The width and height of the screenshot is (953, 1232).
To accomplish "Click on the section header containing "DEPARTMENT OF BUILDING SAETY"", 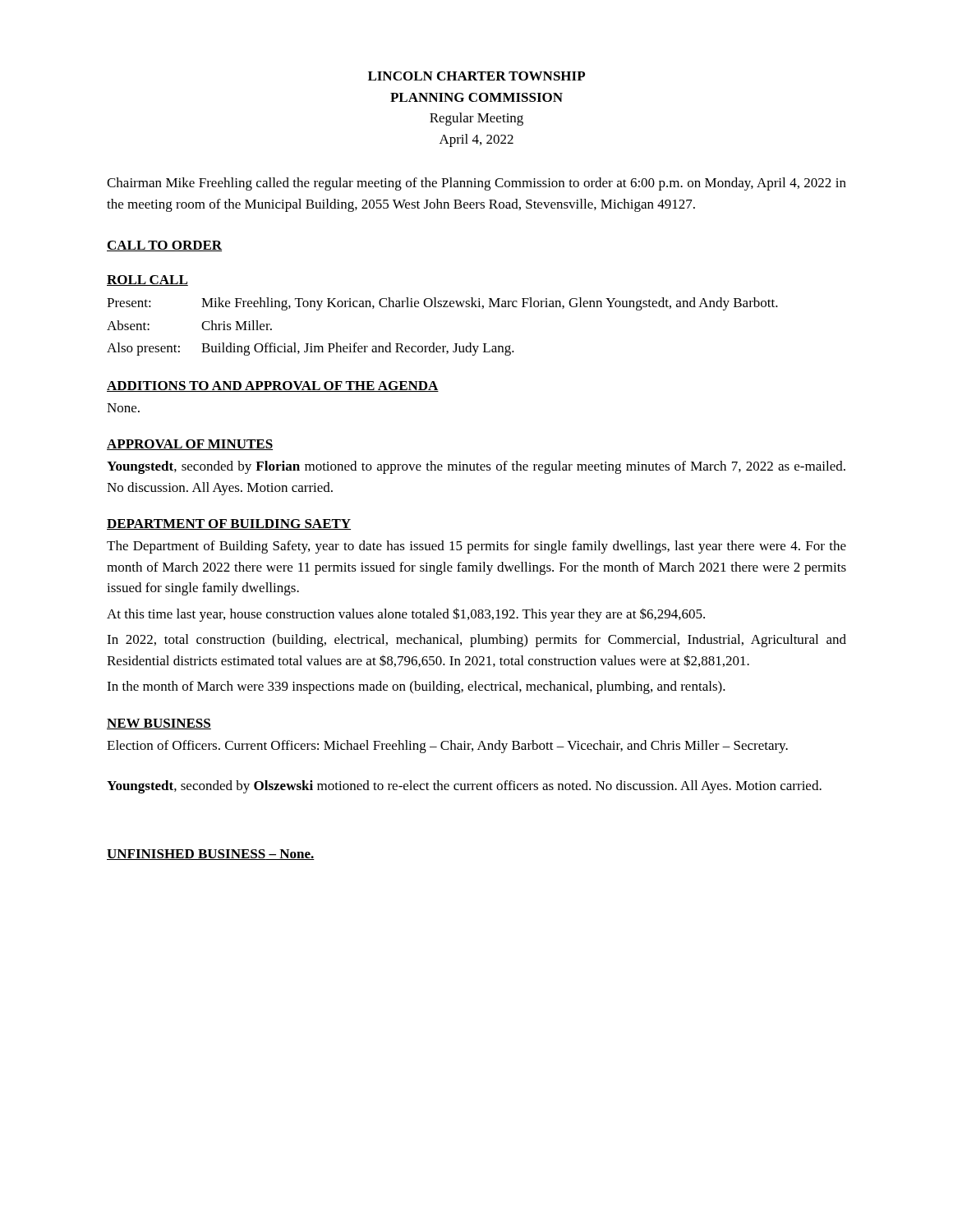I will coord(229,524).
